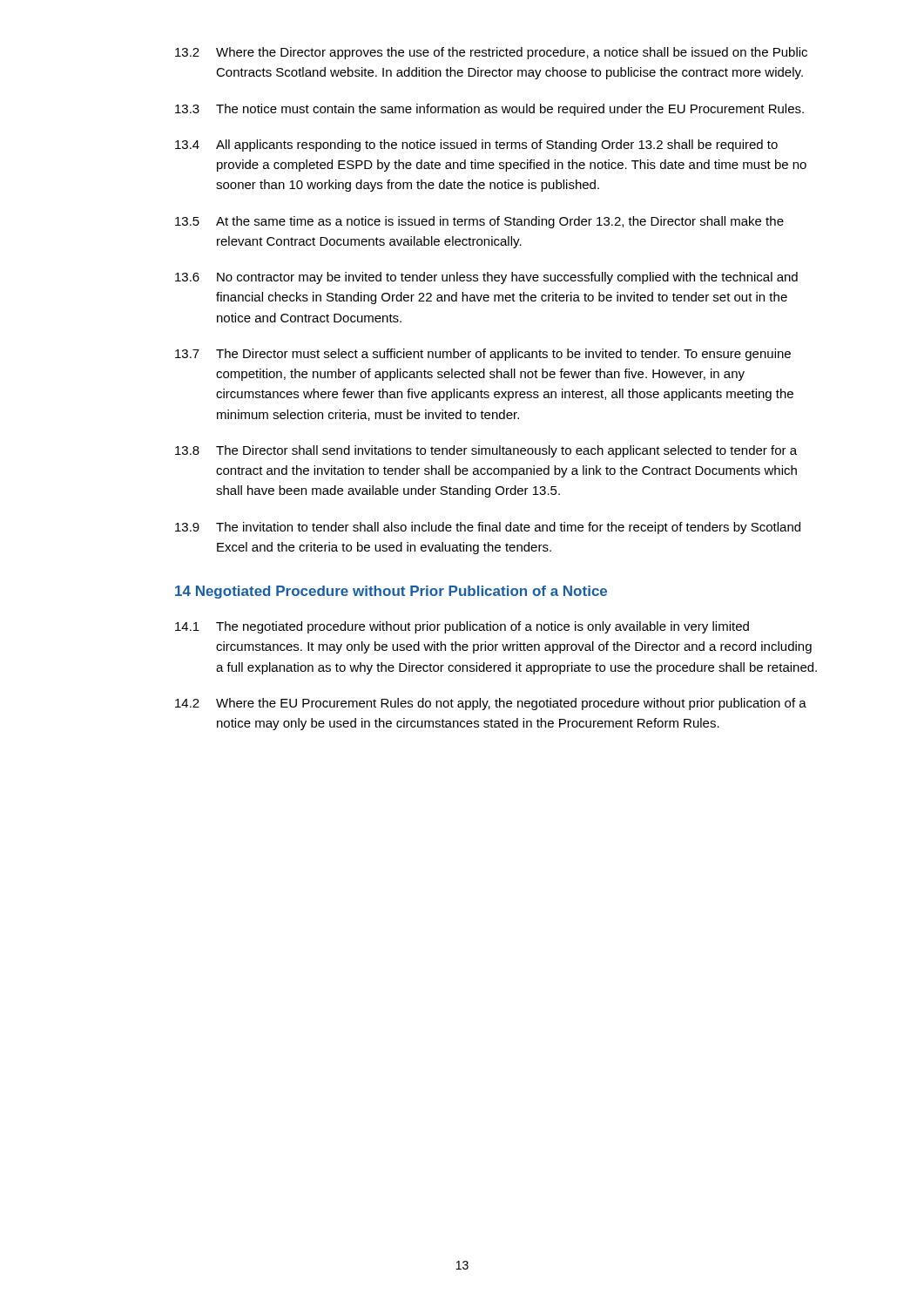Where is the passage that starts "14.2 Where the"?

(x=496, y=713)
